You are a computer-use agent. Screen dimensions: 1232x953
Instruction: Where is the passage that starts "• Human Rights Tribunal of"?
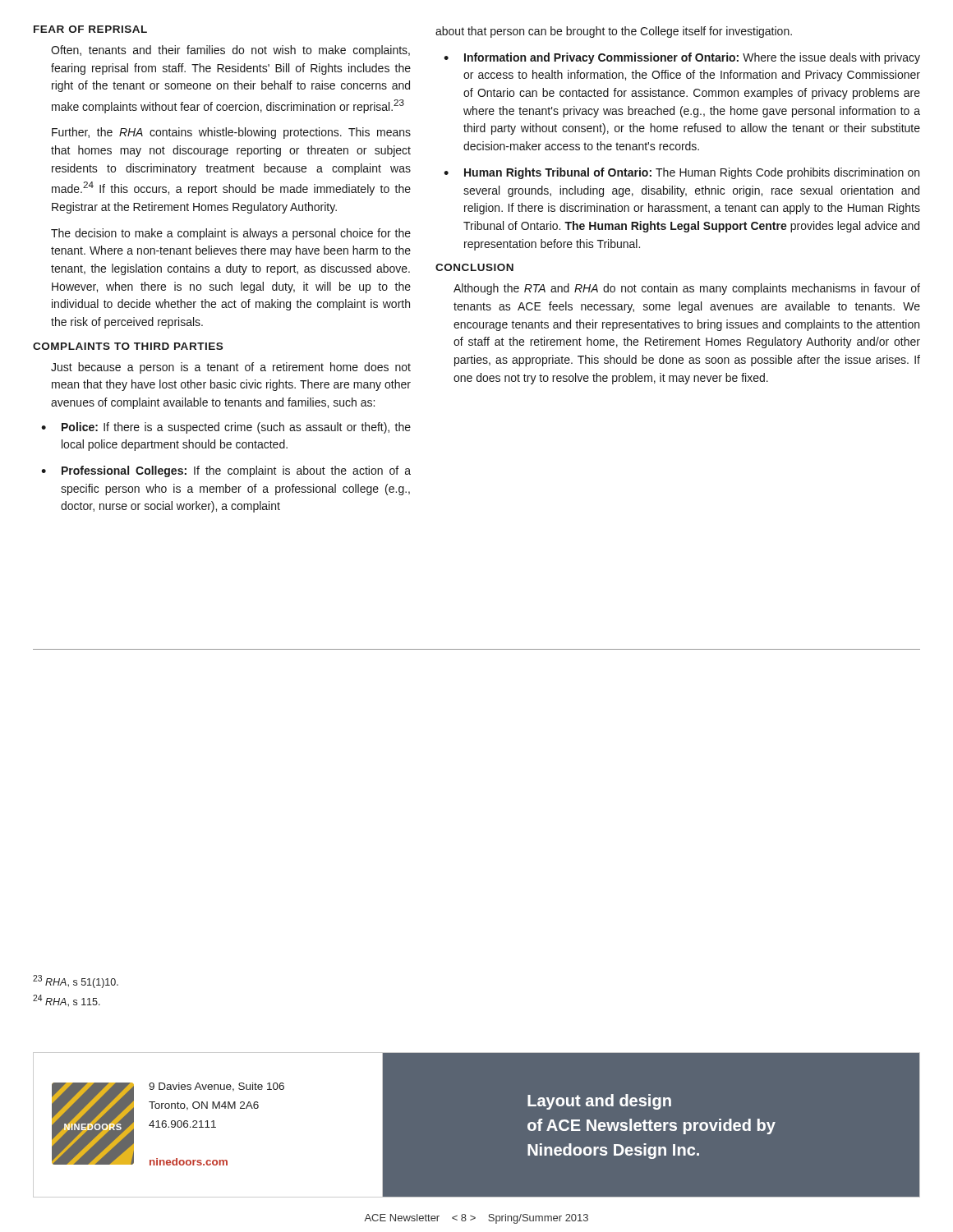pos(682,209)
